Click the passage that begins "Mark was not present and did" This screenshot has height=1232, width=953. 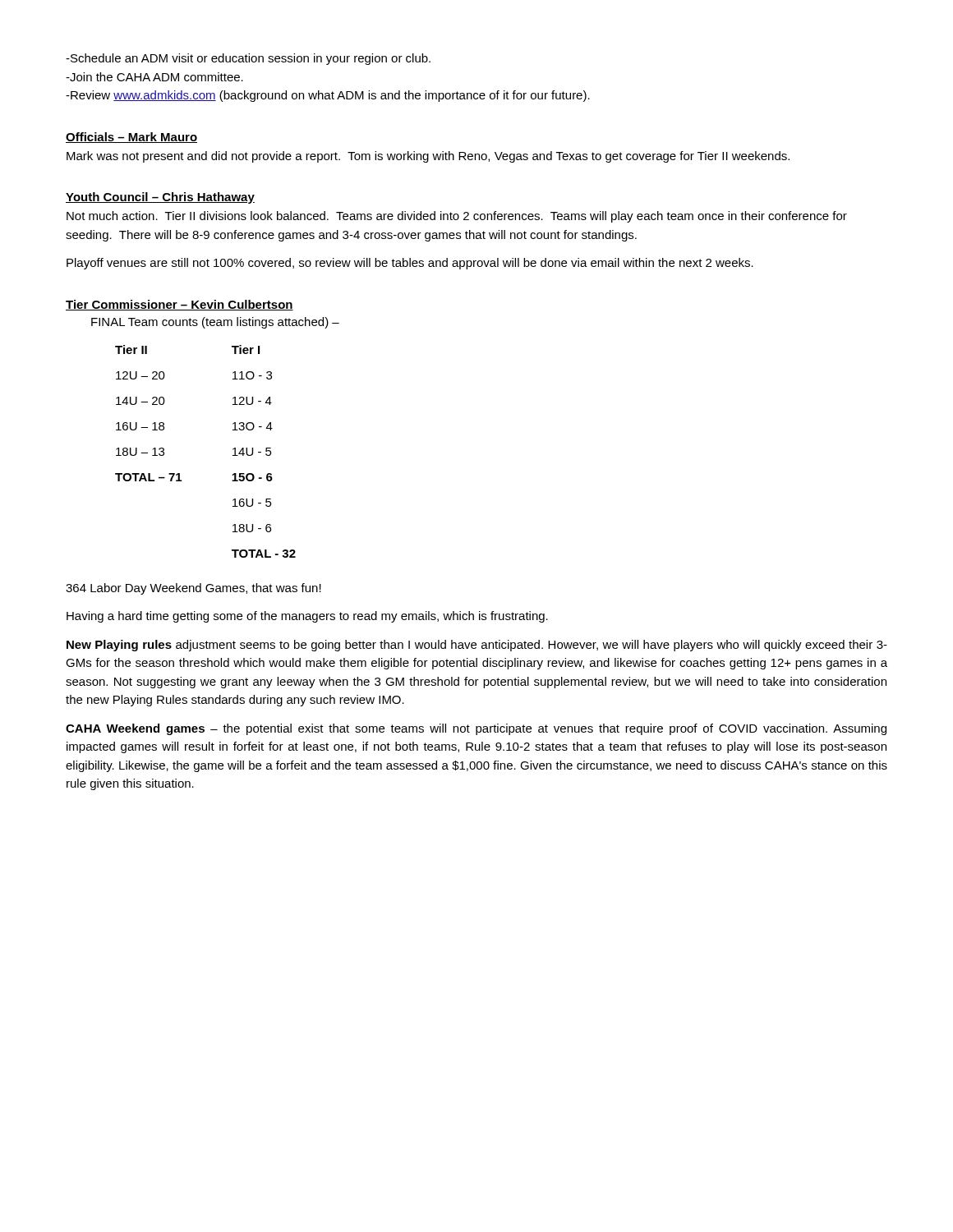tap(428, 155)
